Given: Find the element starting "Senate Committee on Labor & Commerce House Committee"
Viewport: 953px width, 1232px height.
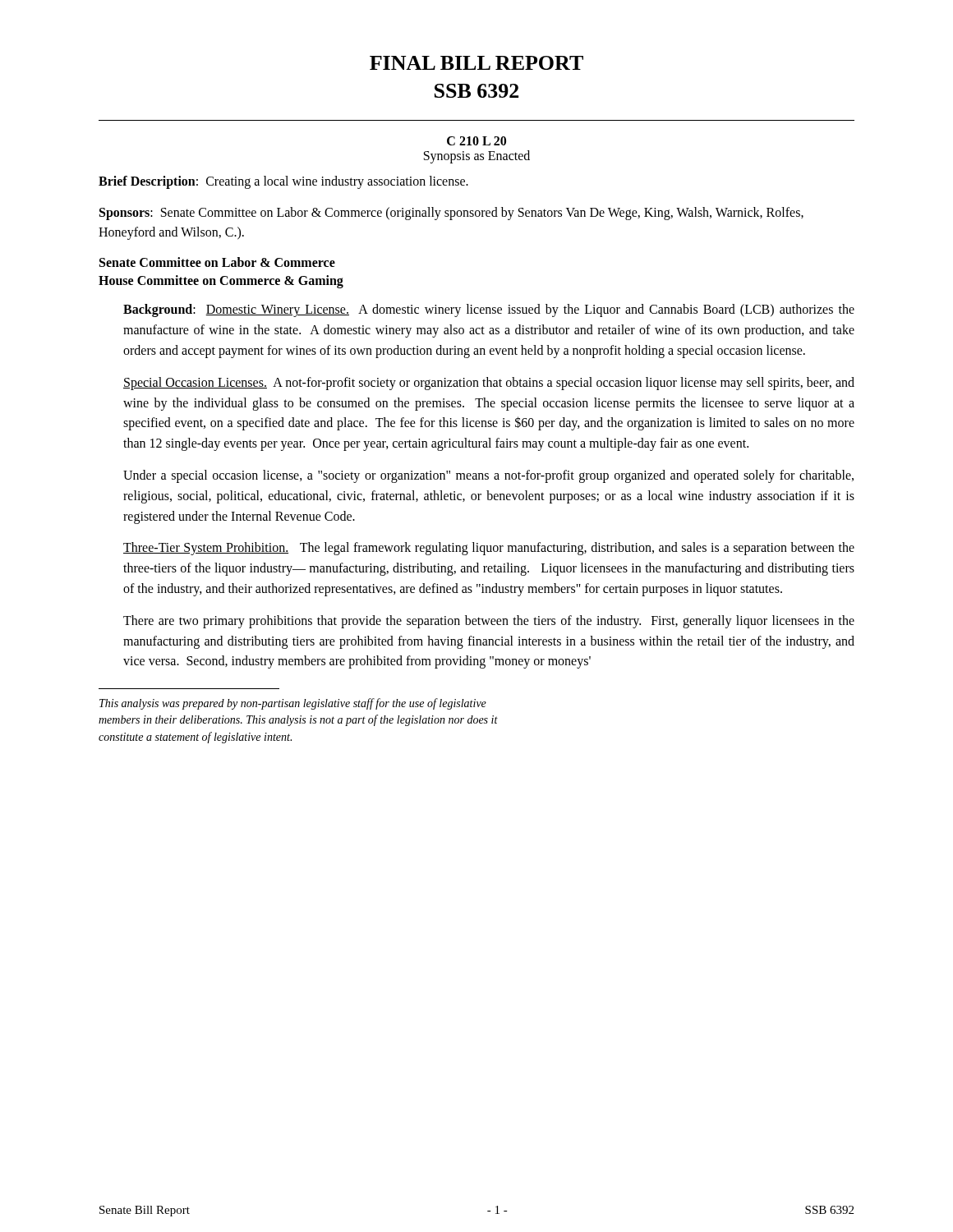Looking at the screenshot, I should [x=221, y=271].
